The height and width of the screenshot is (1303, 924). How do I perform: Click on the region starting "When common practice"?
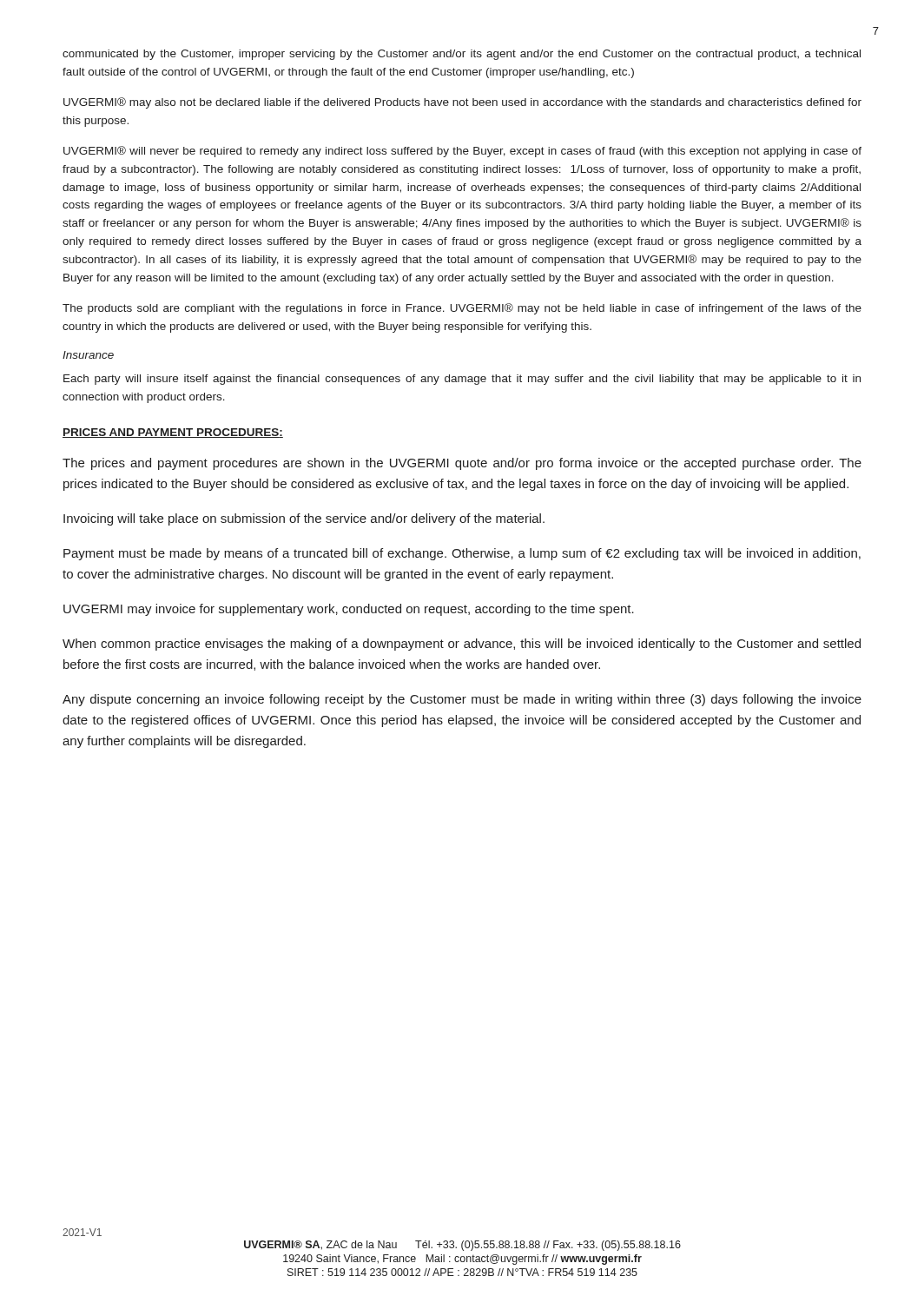click(462, 653)
